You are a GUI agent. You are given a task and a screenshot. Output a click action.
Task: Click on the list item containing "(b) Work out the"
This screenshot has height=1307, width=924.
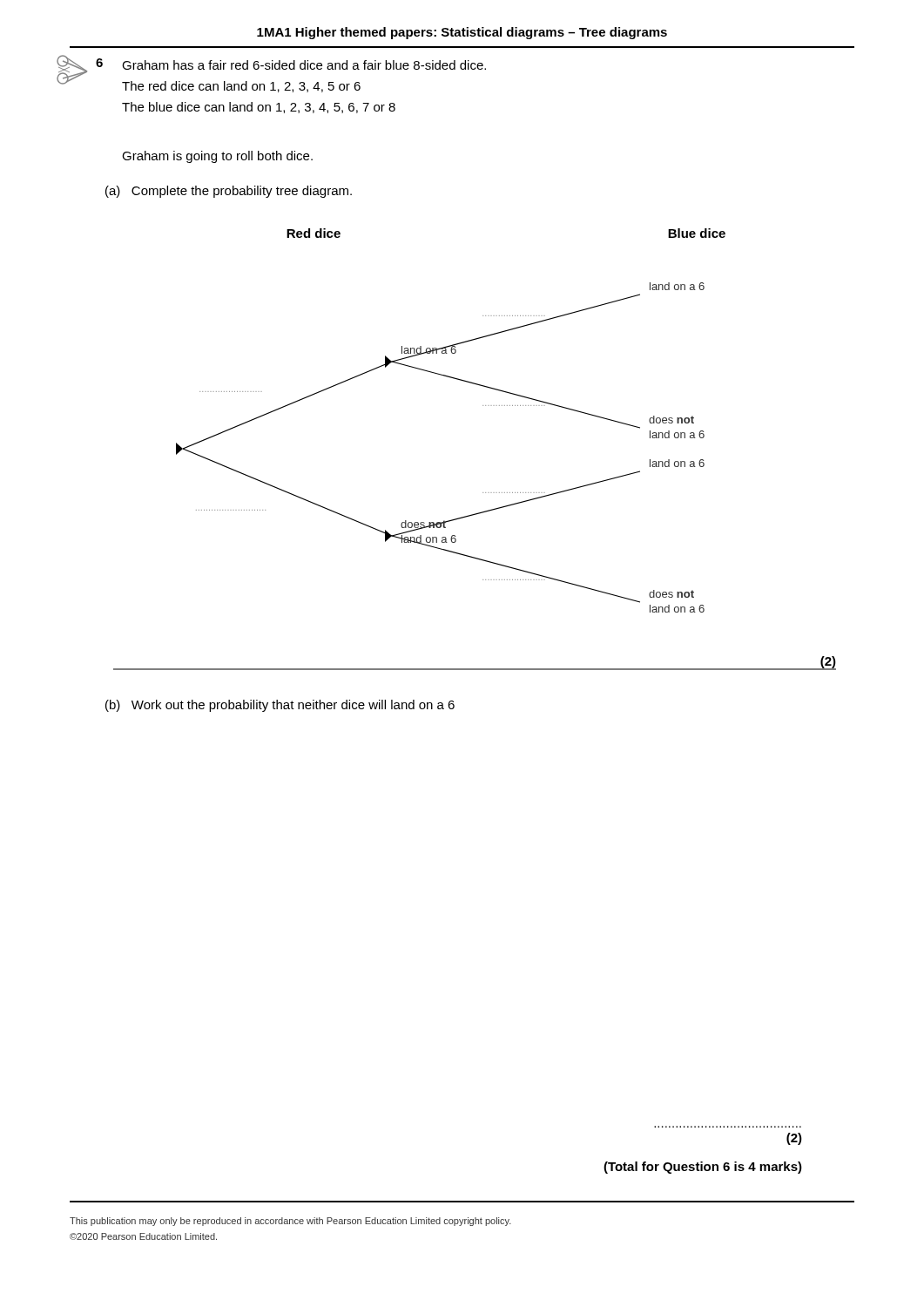tap(280, 704)
